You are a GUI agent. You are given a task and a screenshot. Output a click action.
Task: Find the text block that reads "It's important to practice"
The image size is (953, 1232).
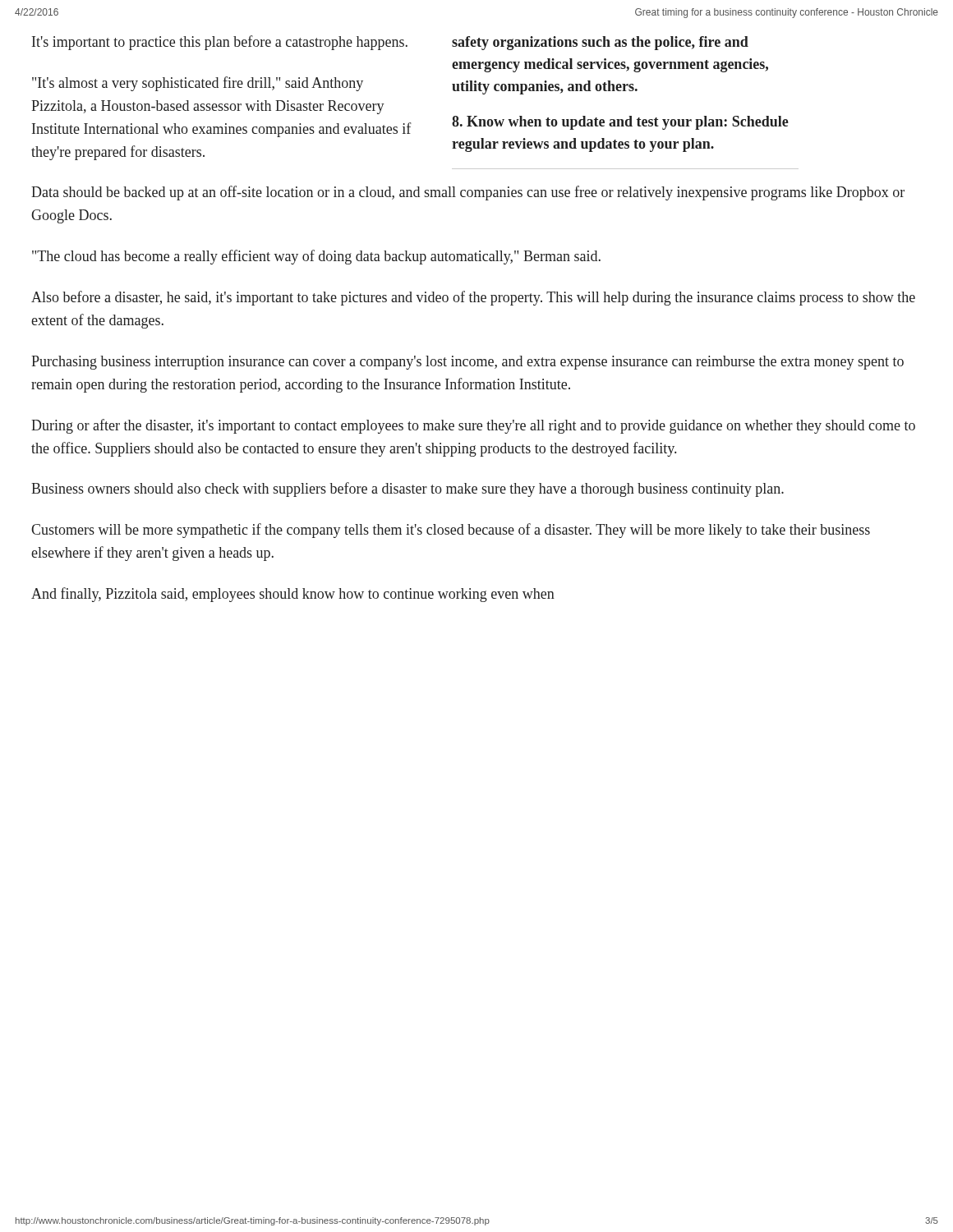pos(220,42)
